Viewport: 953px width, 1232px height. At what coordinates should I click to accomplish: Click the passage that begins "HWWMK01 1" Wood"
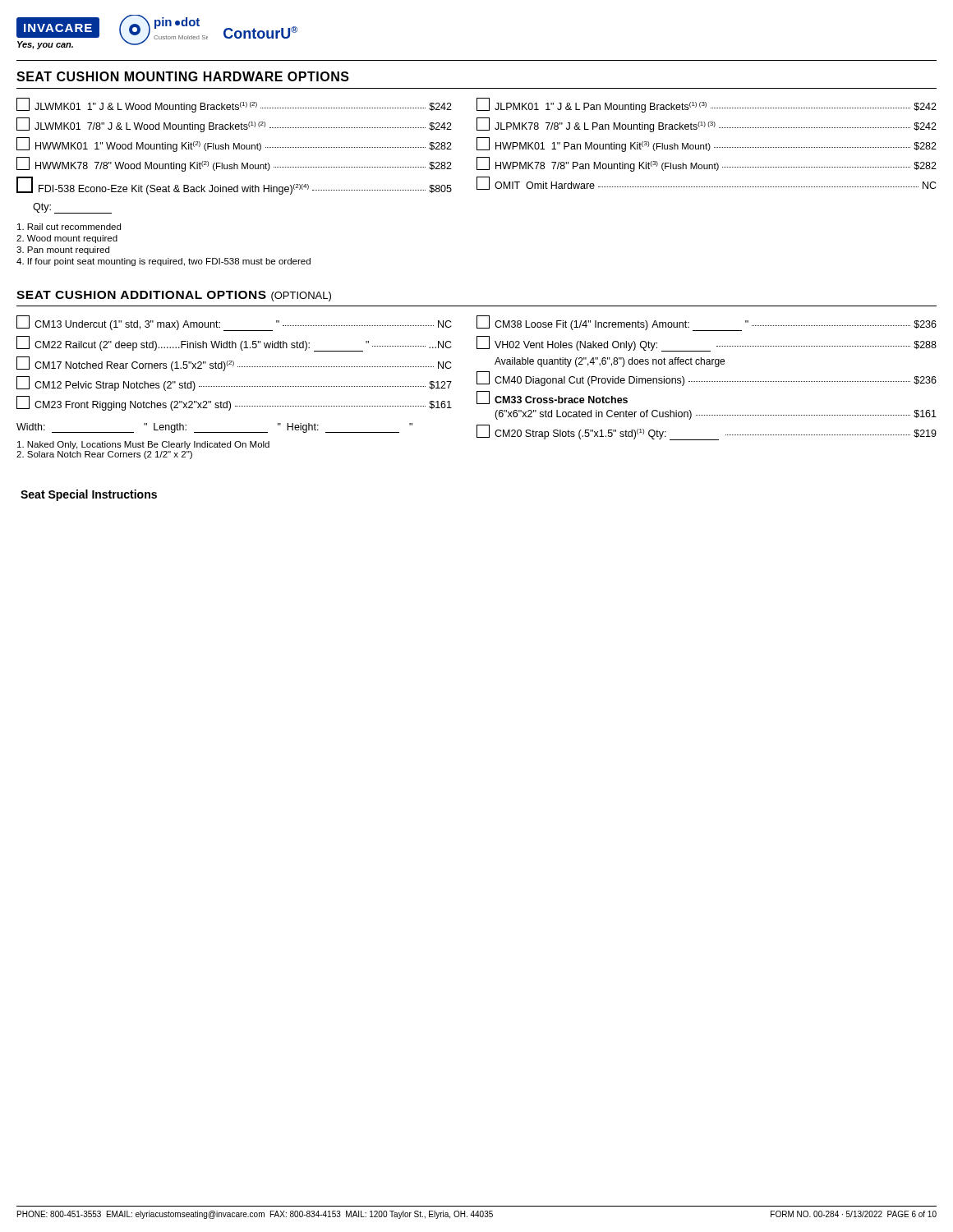tap(234, 145)
